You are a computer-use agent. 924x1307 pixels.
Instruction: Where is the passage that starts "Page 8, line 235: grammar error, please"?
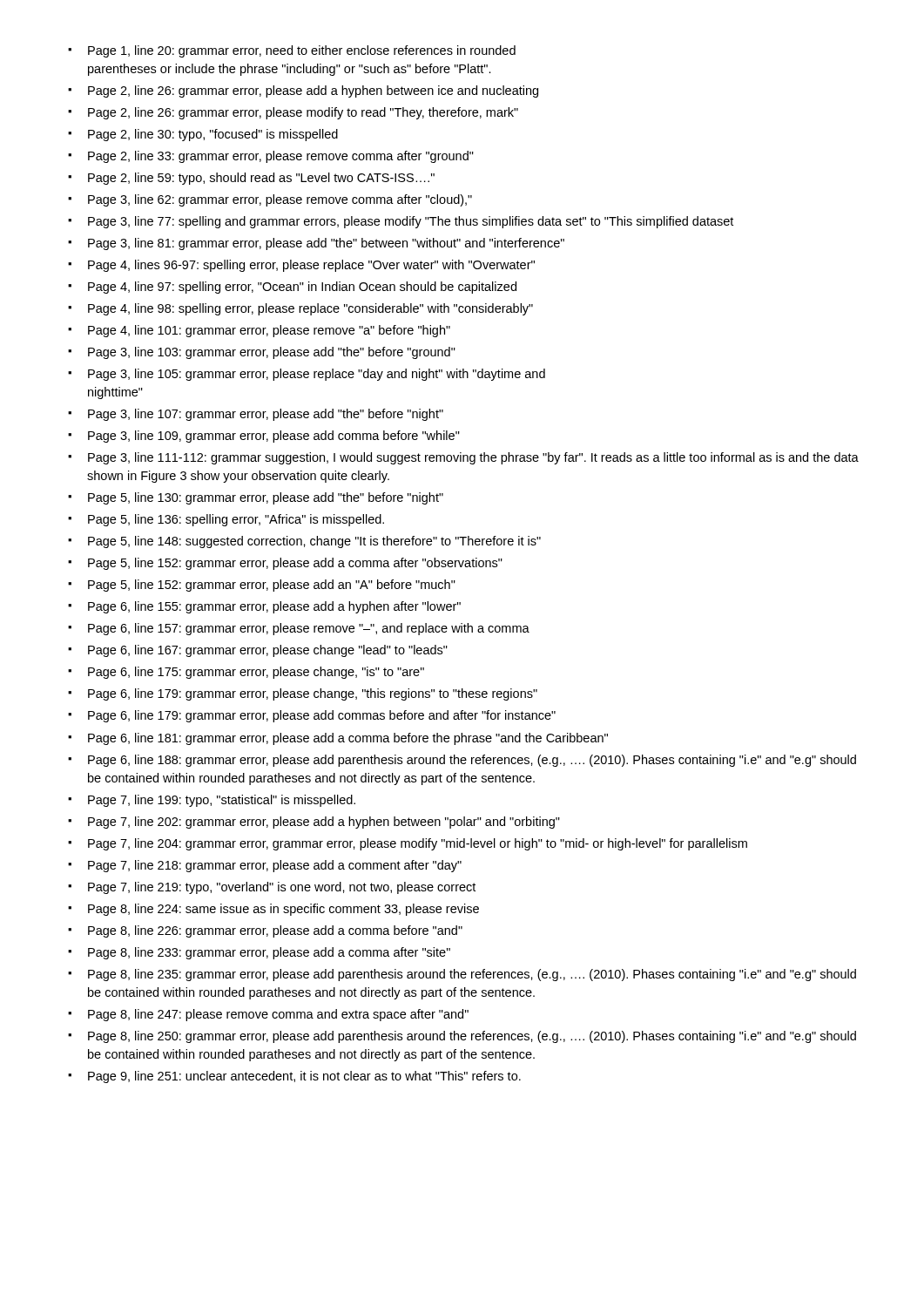pos(472,983)
